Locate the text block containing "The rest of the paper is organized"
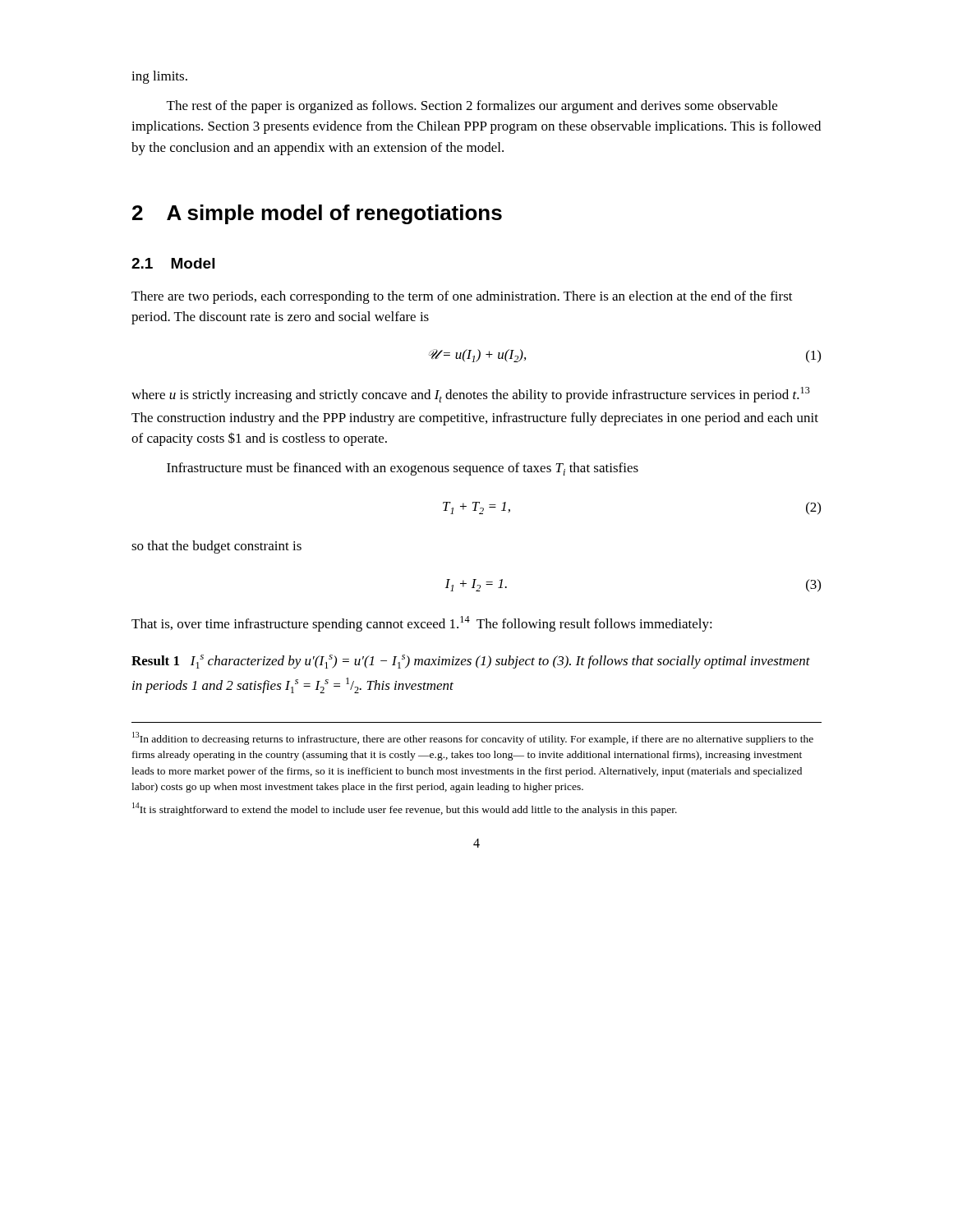 476,126
